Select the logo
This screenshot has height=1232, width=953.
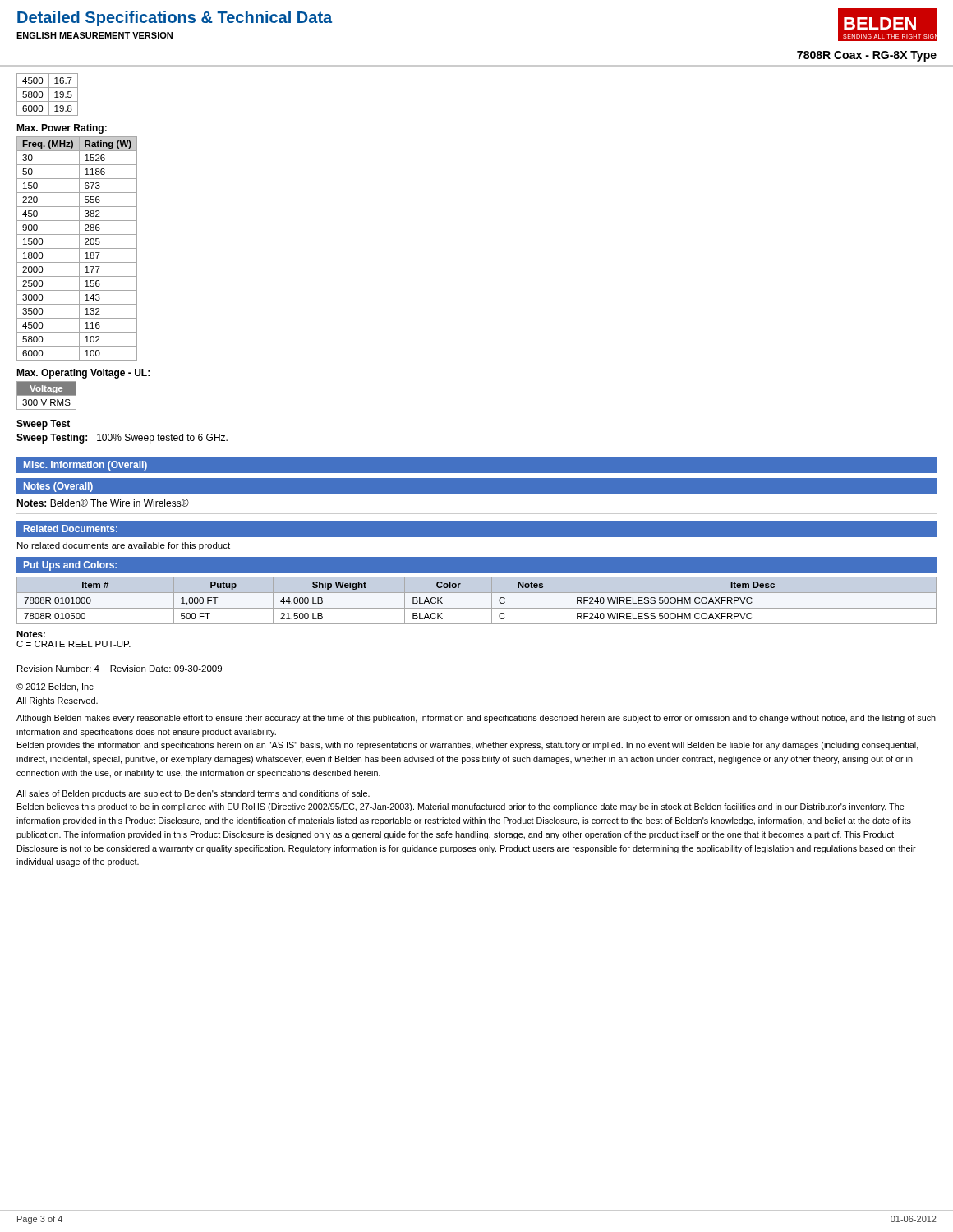tap(887, 26)
